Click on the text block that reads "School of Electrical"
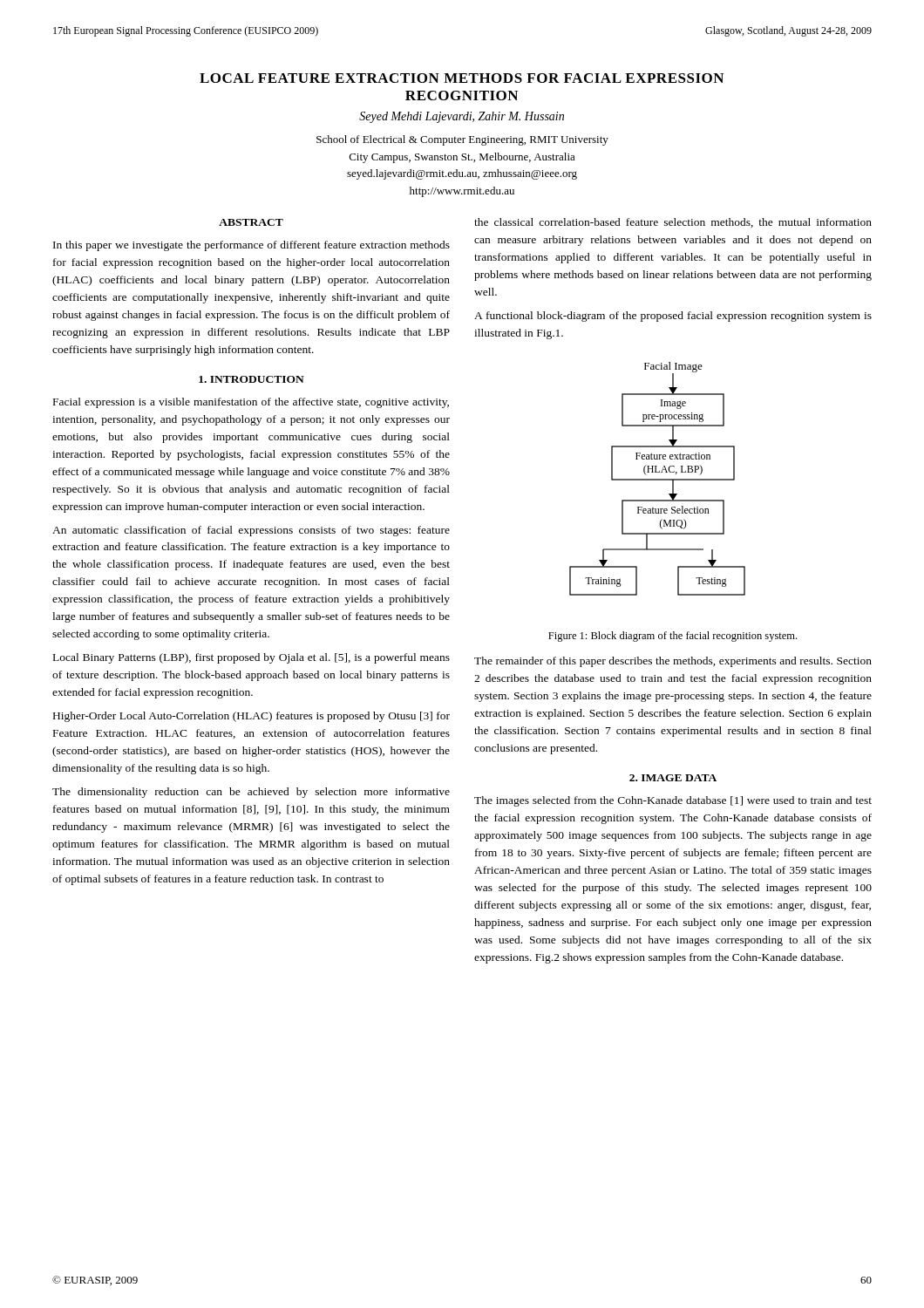Screen dimensions: 1308x924 pyautogui.click(x=462, y=165)
